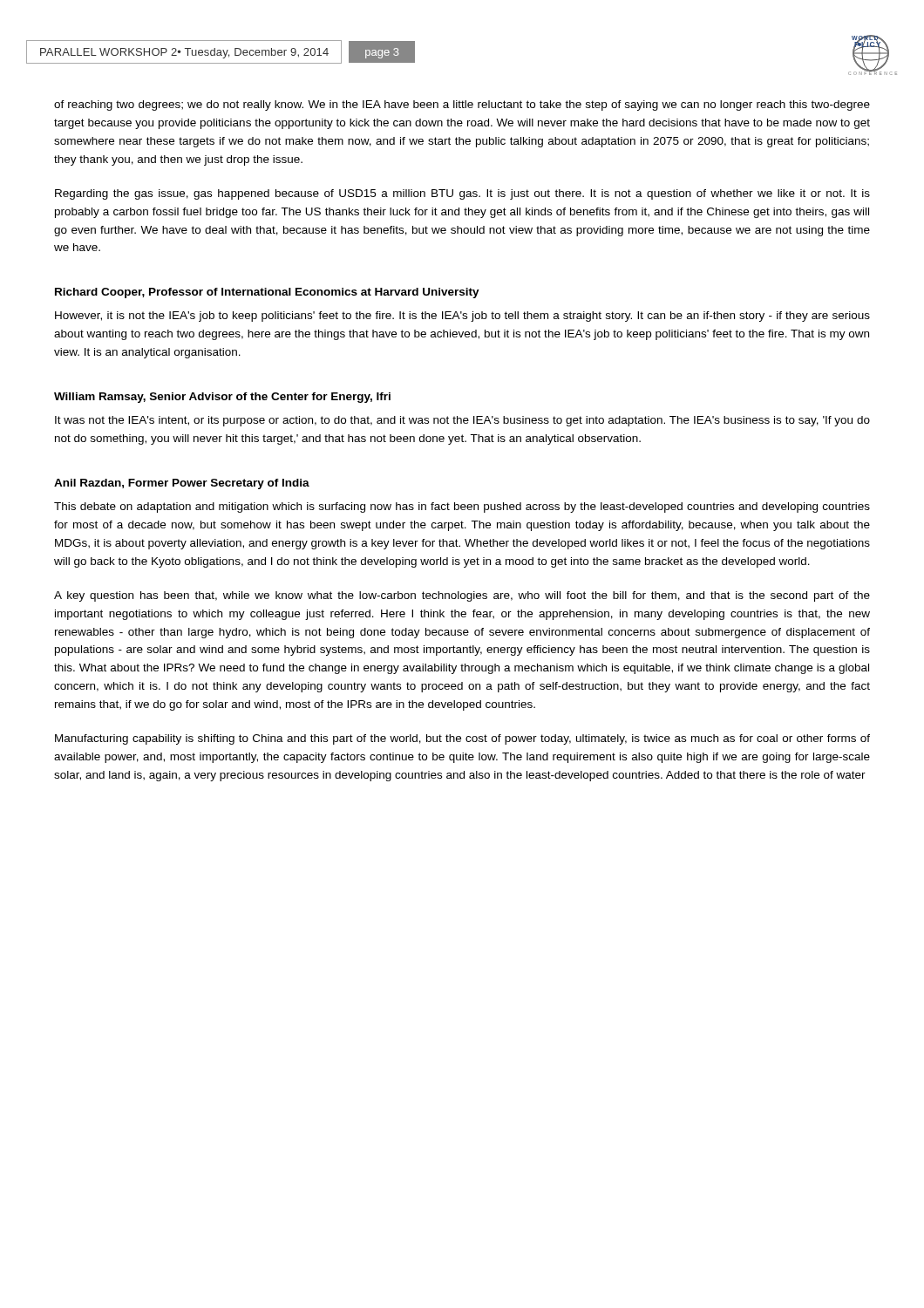This screenshot has height=1308, width=924.
Task: Navigate to the region starting "William Ramsay, Senior Advisor"
Action: click(x=223, y=396)
